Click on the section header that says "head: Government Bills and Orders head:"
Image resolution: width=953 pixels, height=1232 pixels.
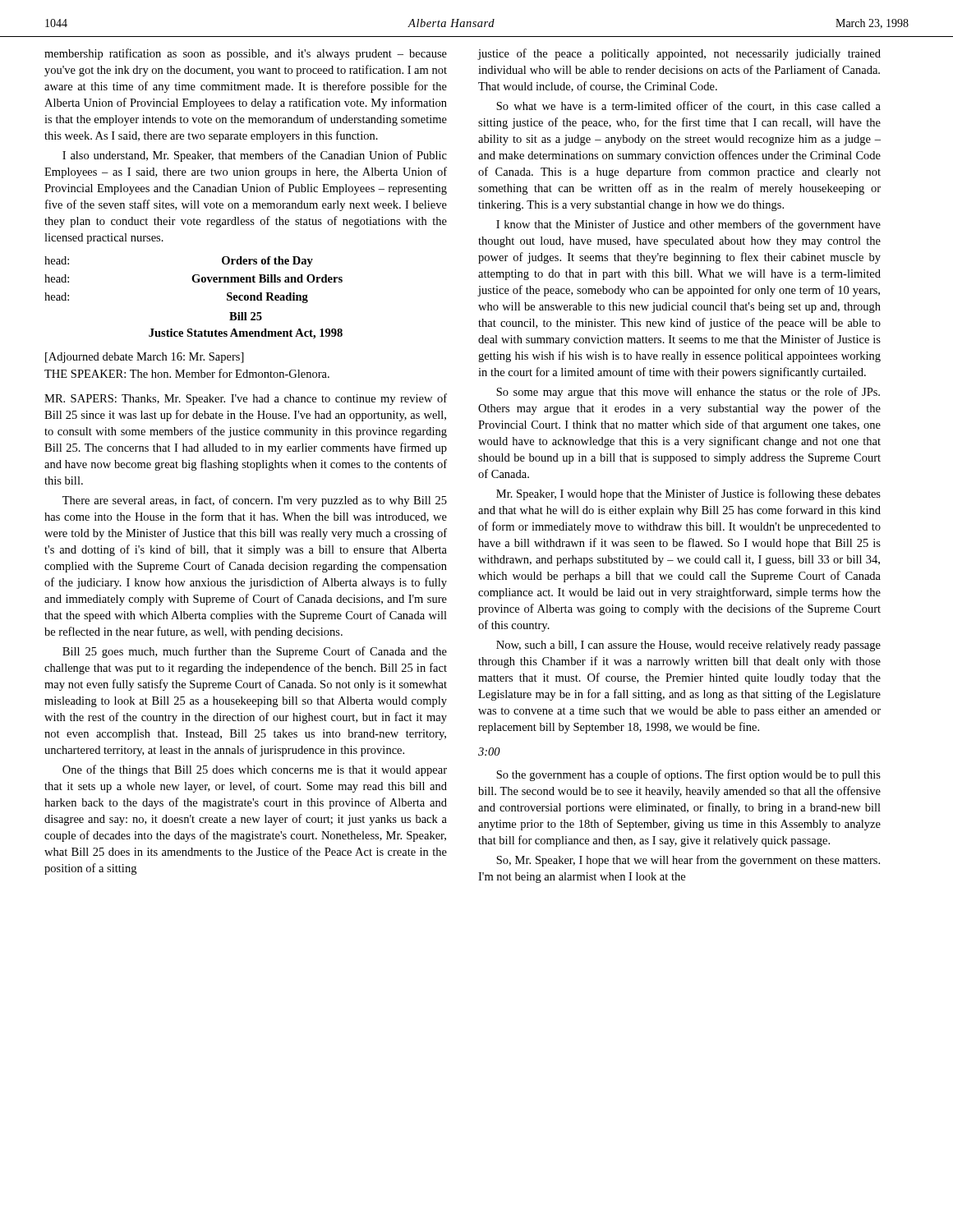coord(246,288)
